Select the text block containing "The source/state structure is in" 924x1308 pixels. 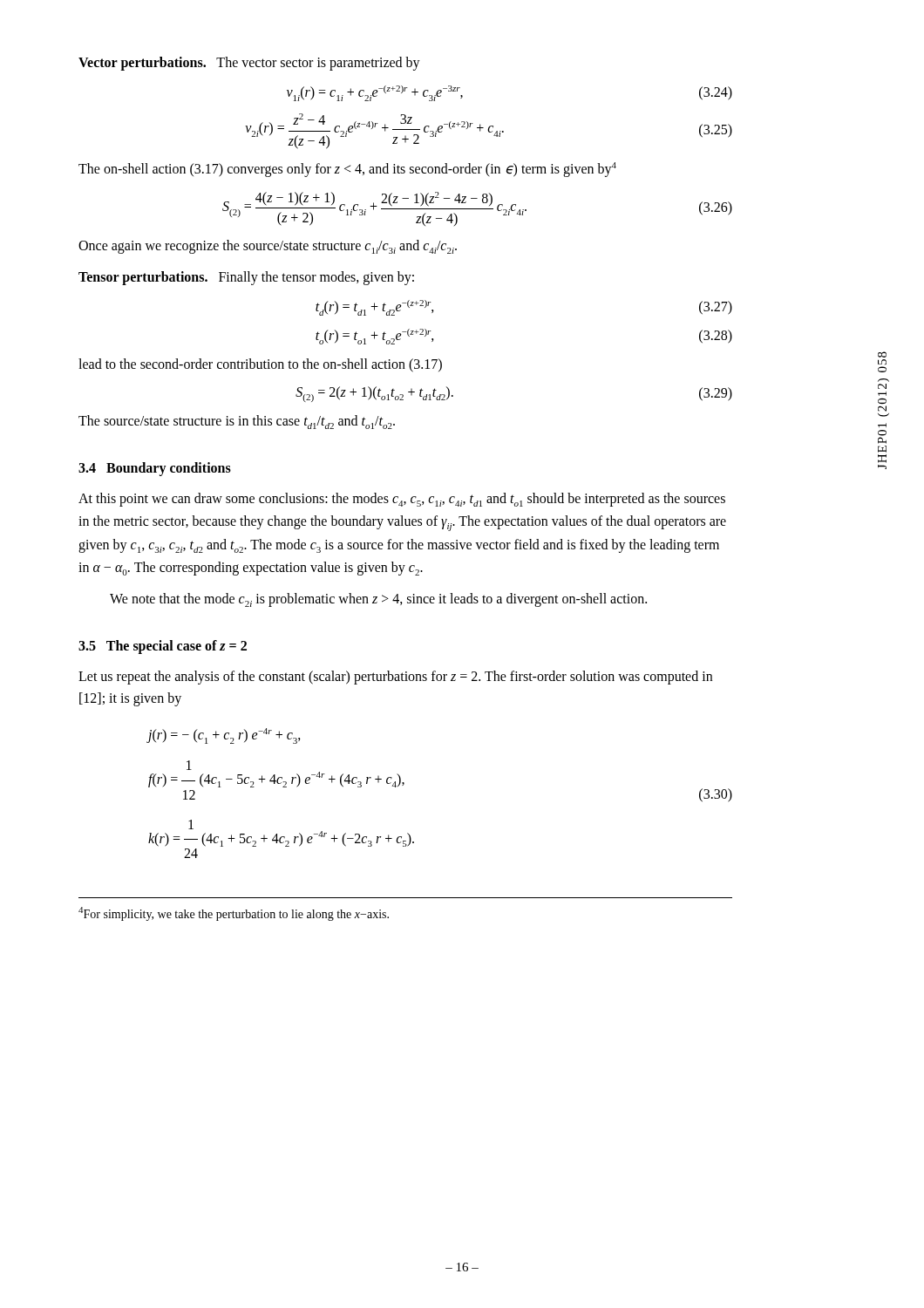[x=405, y=422]
